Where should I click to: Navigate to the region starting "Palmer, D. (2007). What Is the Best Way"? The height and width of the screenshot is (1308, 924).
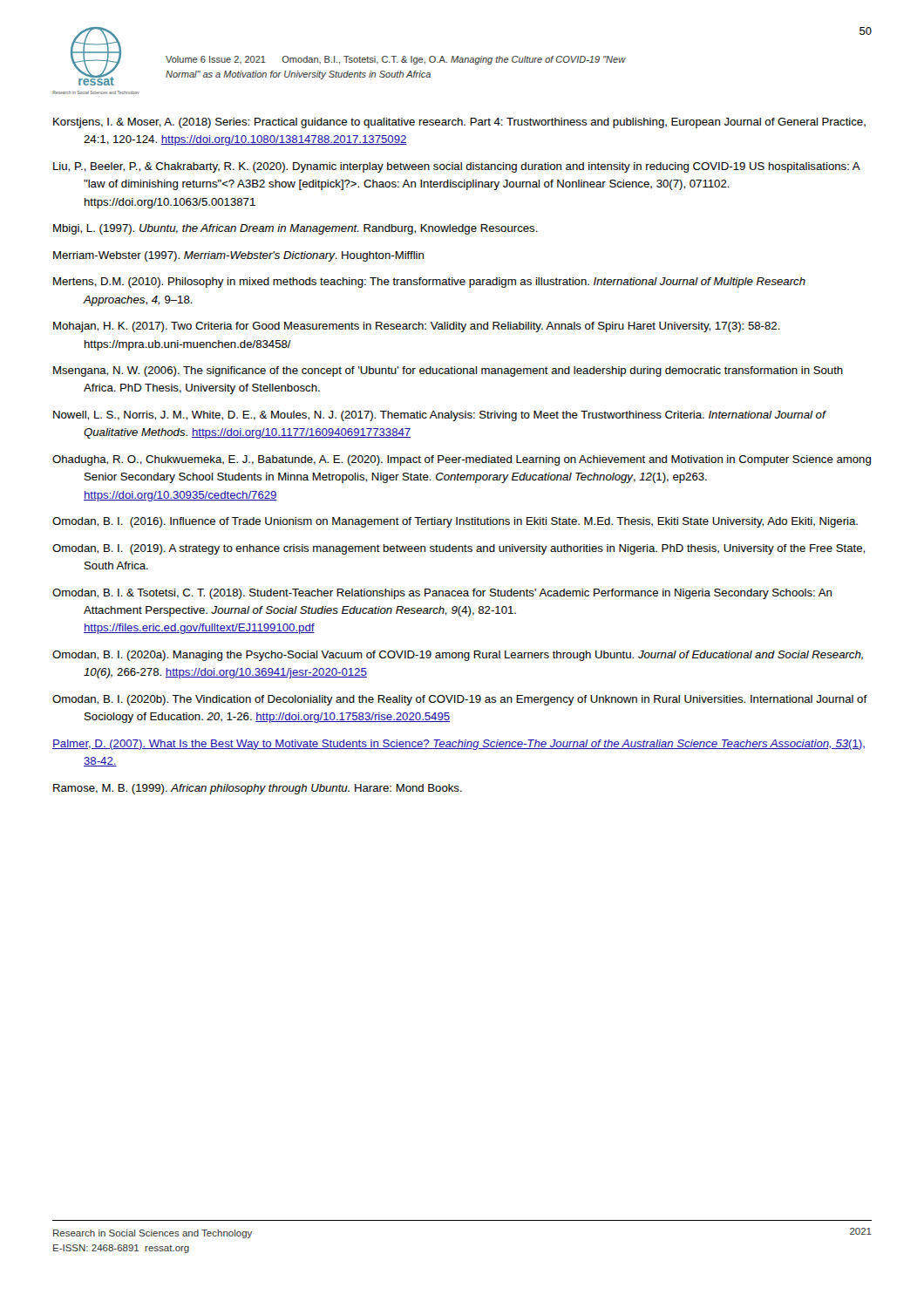pyautogui.click(x=459, y=752)
